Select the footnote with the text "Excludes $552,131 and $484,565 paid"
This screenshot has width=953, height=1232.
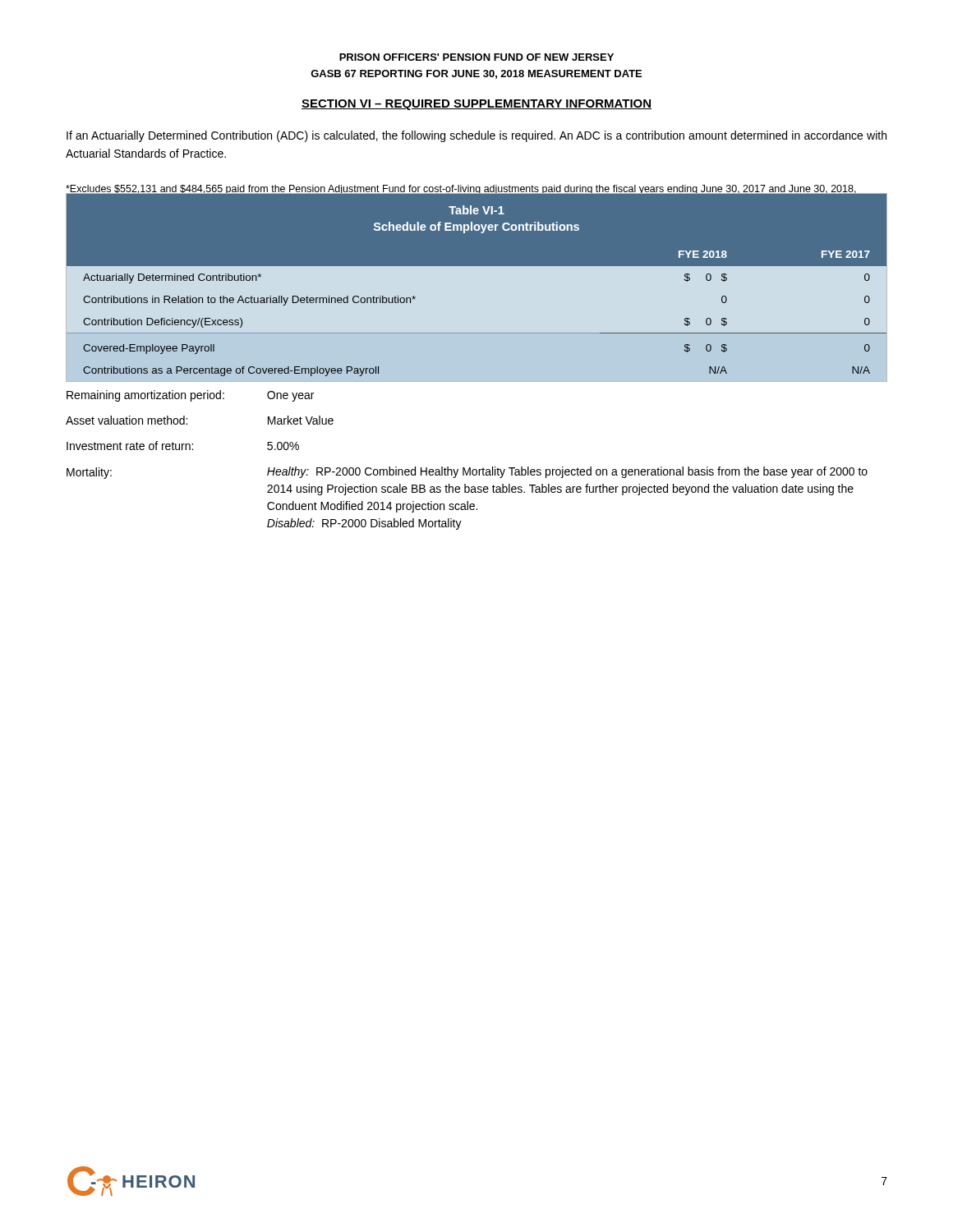coord(461,196)
